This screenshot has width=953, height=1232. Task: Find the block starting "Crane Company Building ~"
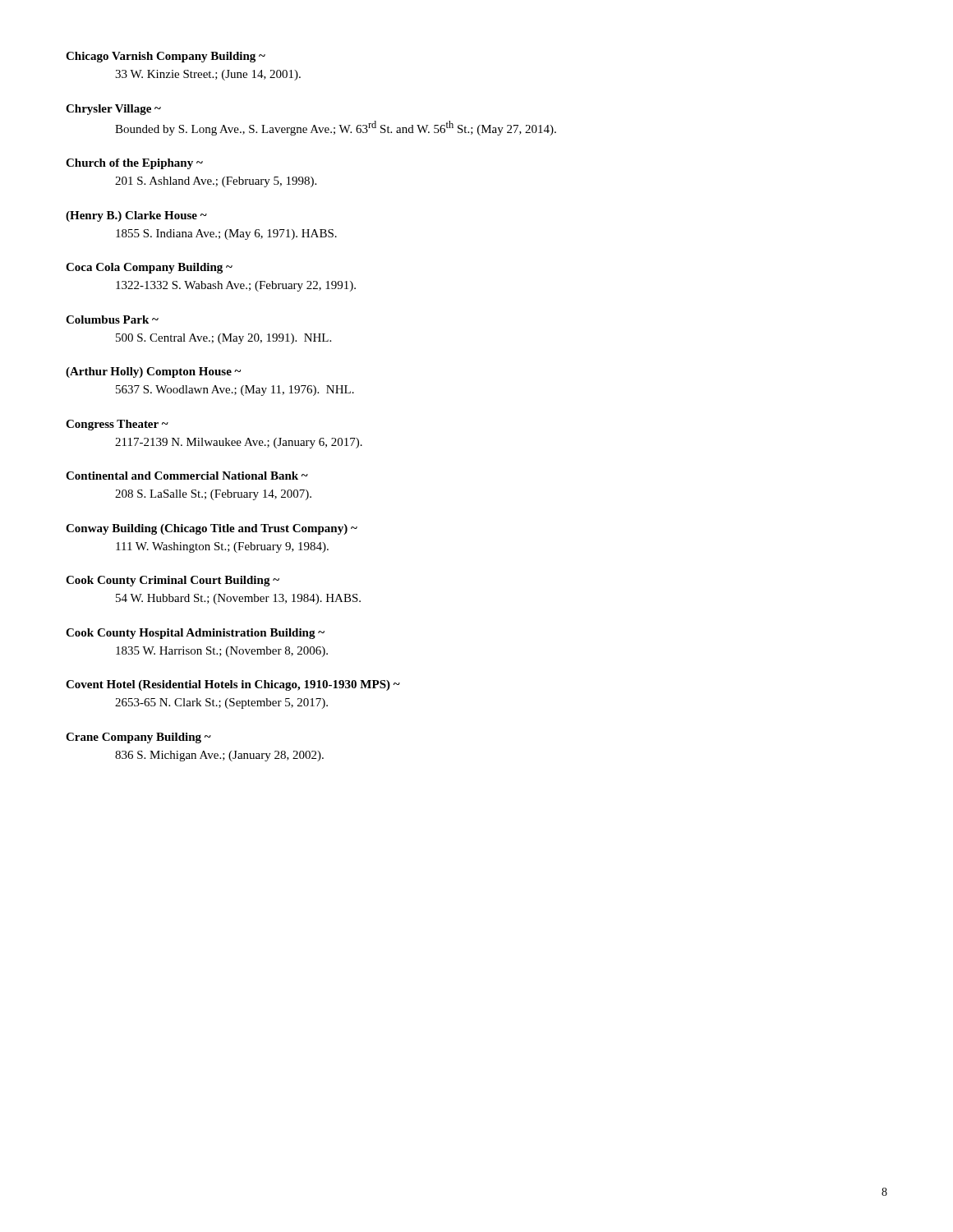pyautogui.click(x=138, y=738)
